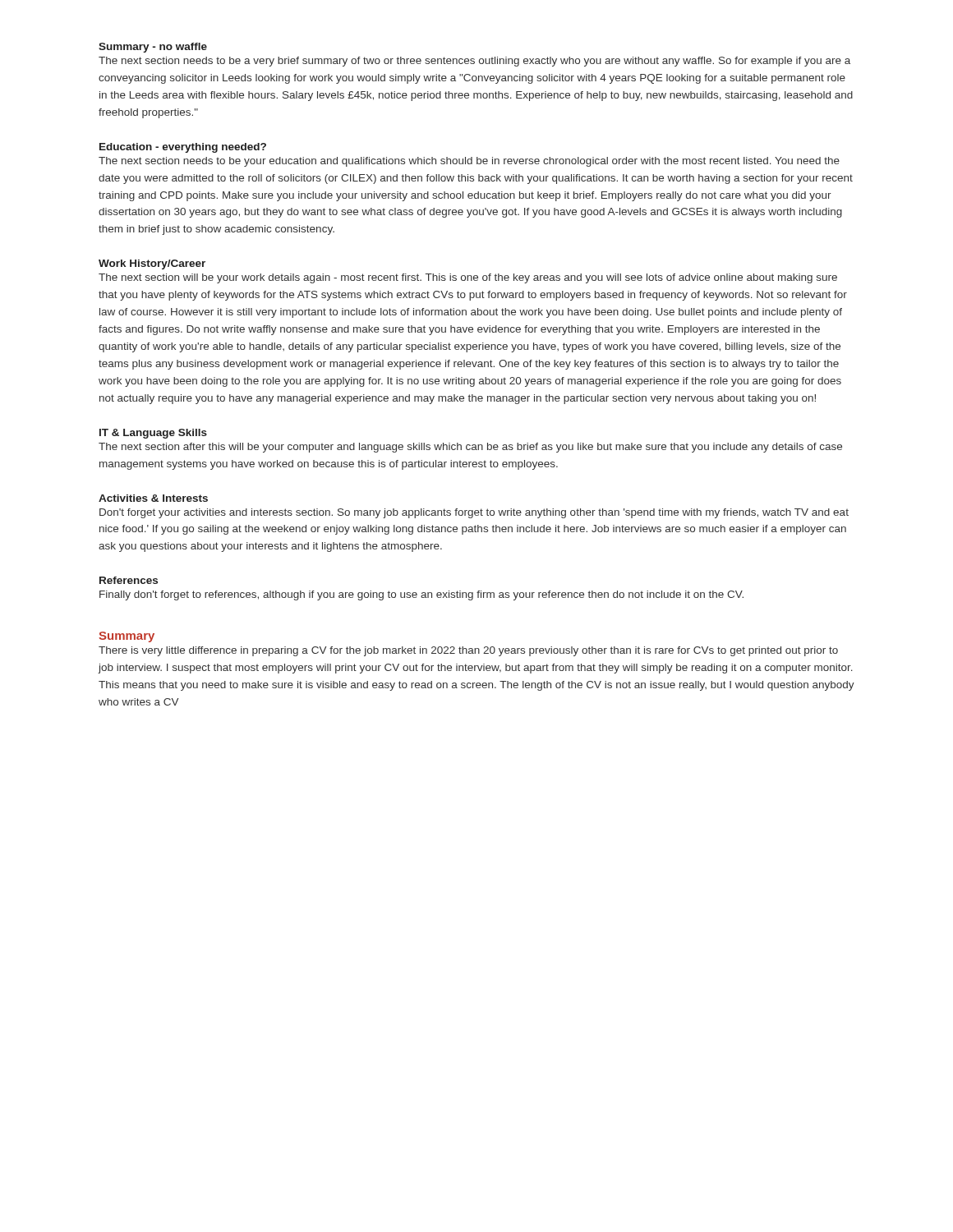Locate the block of text that opens with "The next section after"
The image size is (953, 1232).
[x=476, y=456]
